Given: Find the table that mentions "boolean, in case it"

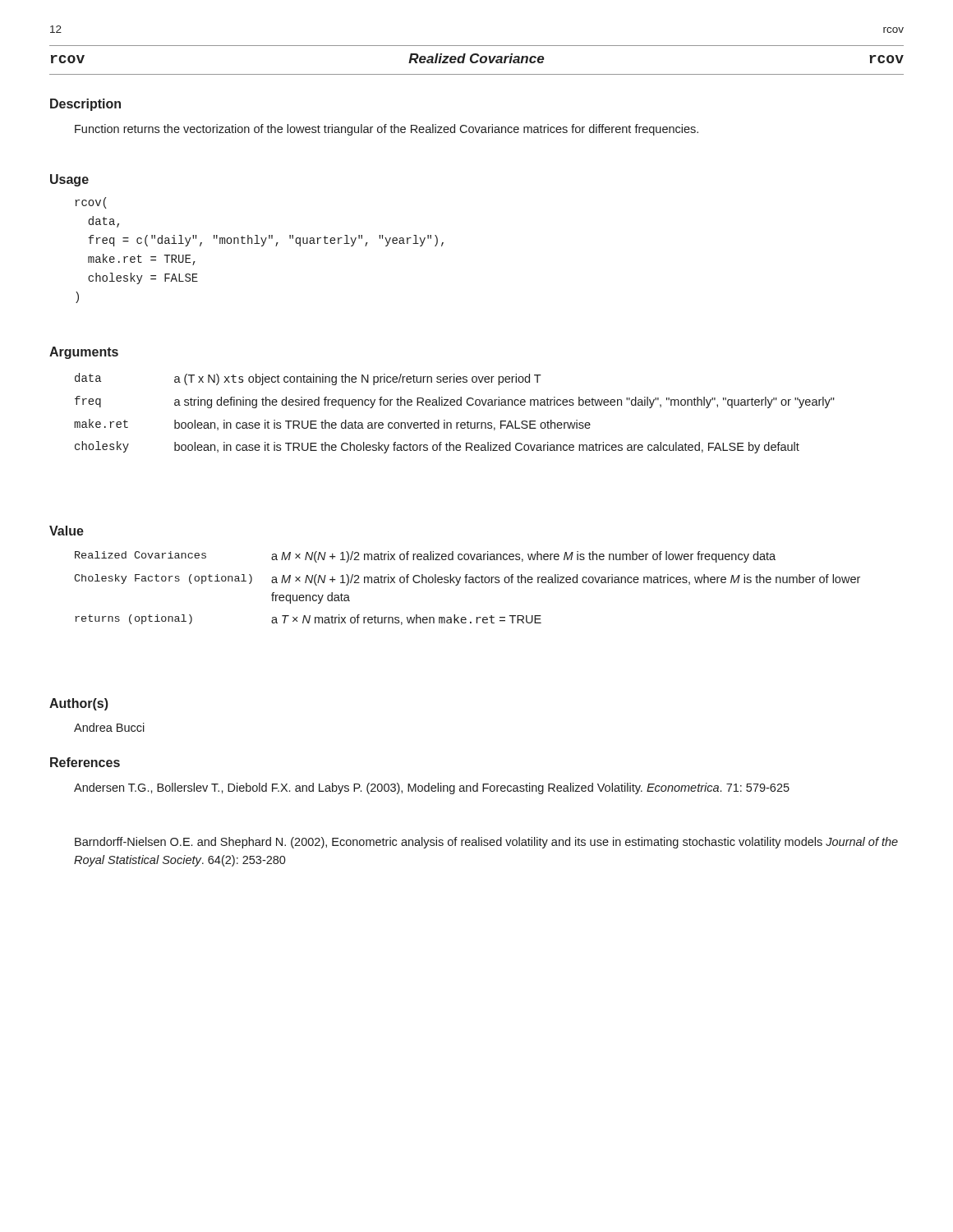Looking at the screenshot, I should [489, 414].
